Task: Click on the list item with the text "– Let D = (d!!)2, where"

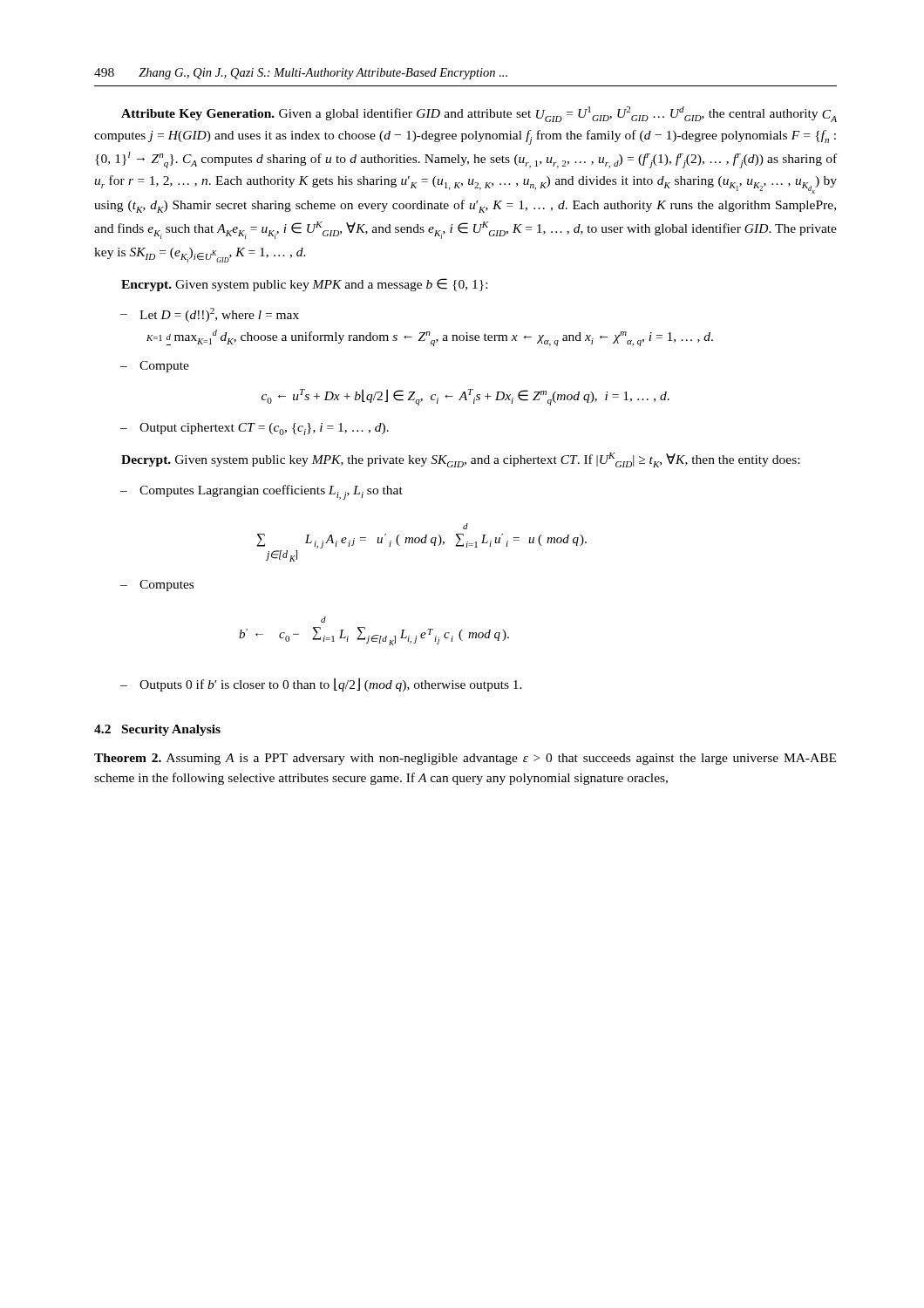Action: click(x=479, y=326)
